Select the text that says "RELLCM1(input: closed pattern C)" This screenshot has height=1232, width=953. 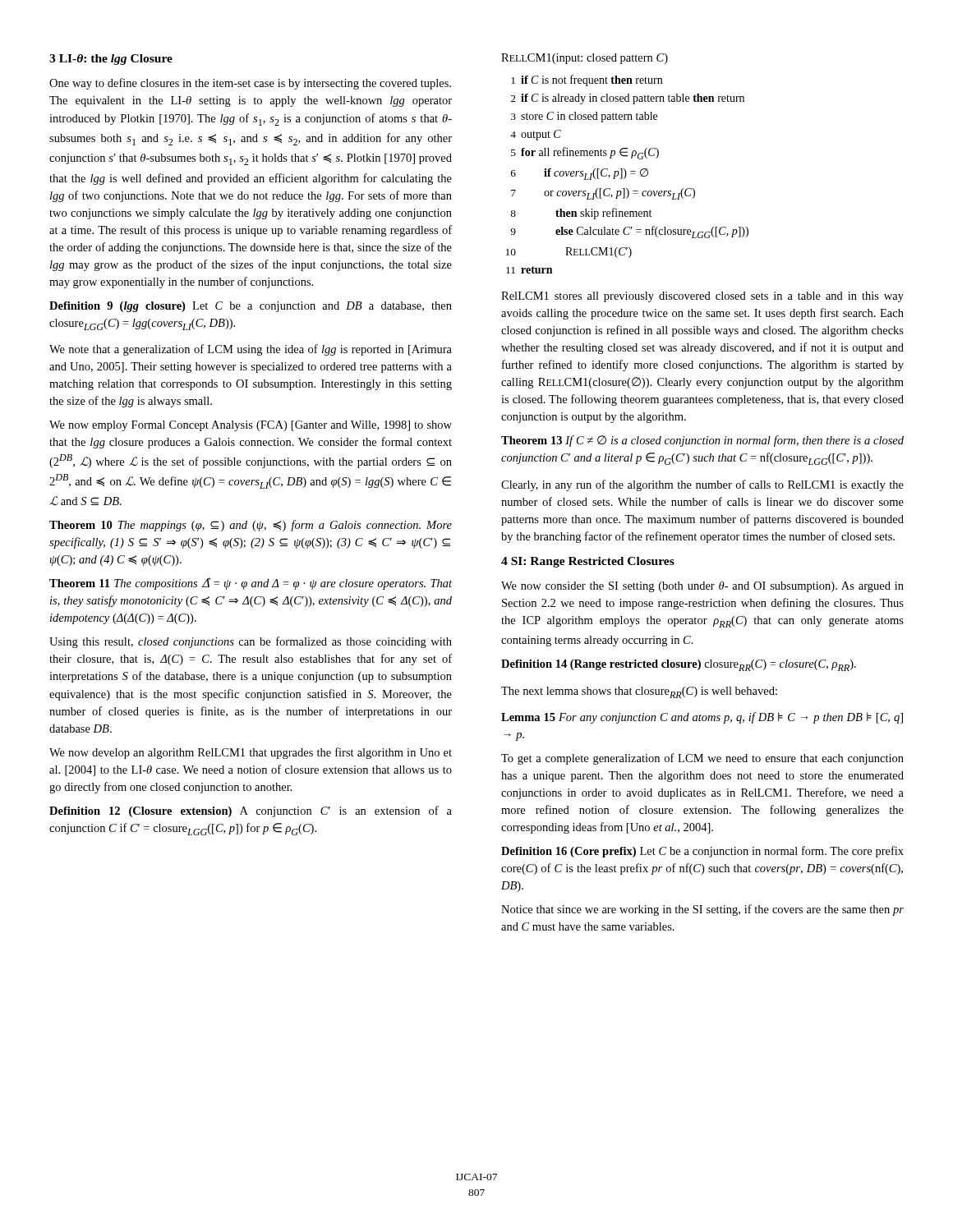(x=585, y=57)
